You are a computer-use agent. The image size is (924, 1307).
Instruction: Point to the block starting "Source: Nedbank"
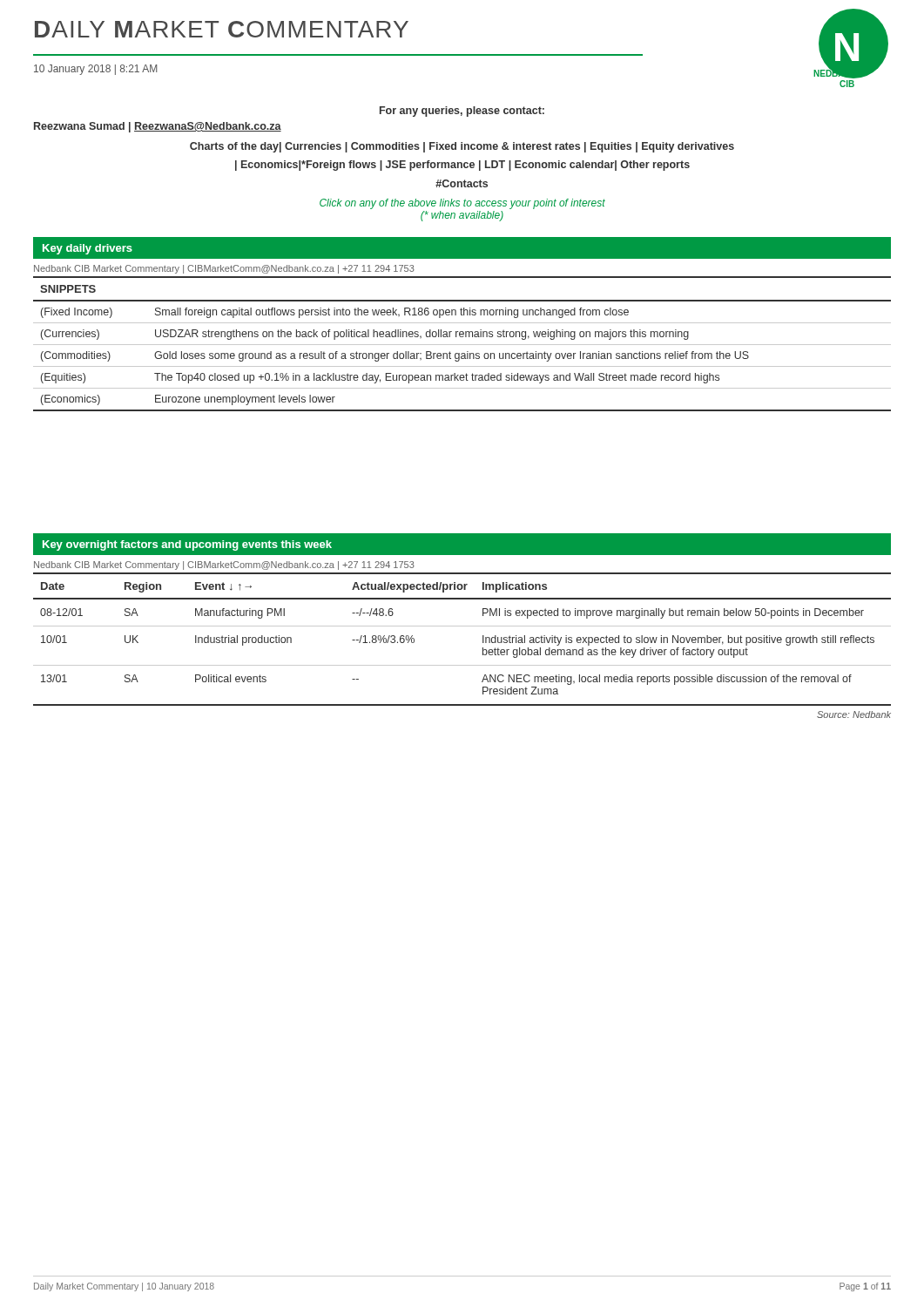tap(854, 715)
